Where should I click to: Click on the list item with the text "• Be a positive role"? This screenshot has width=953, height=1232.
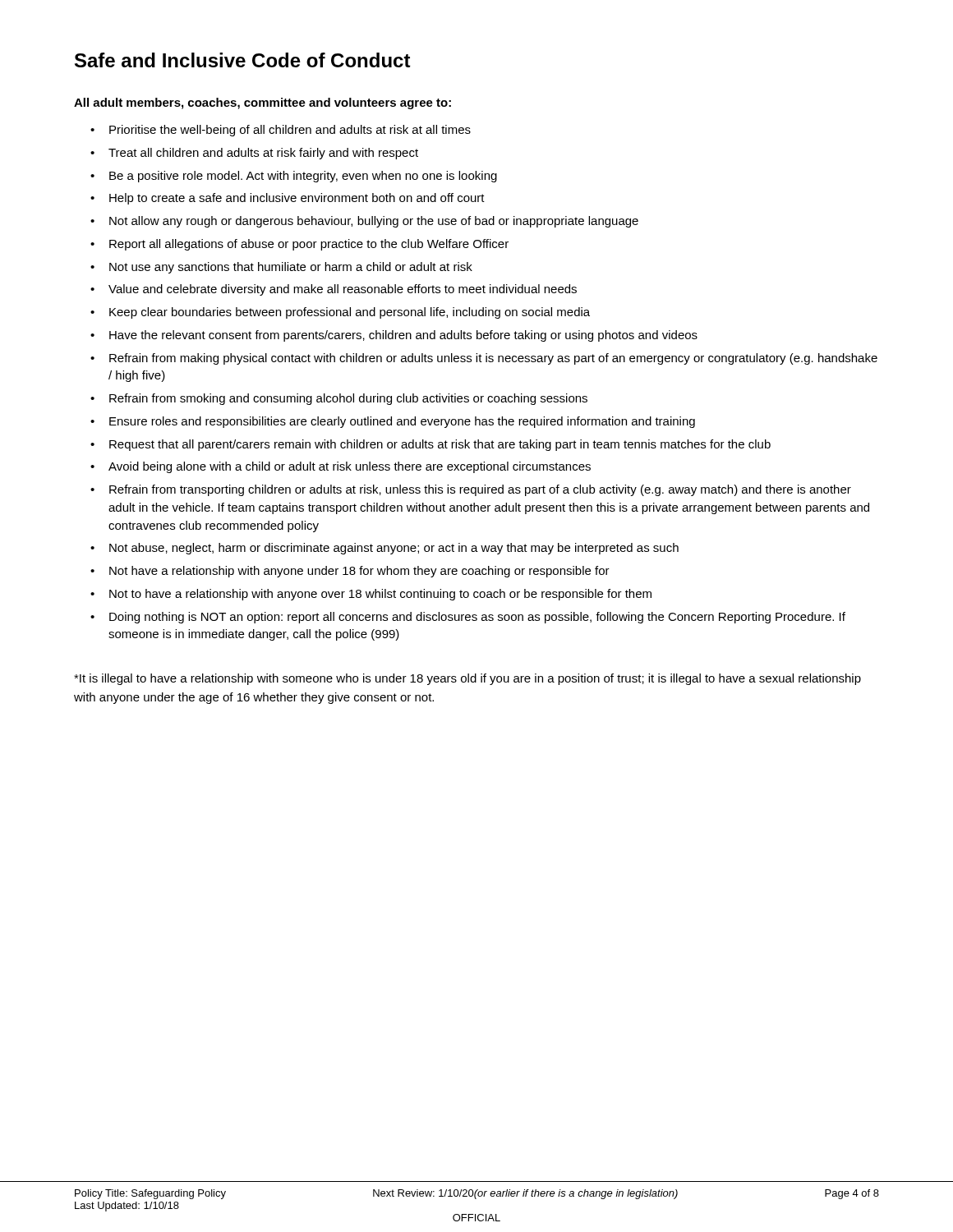[x=485, y=175]
